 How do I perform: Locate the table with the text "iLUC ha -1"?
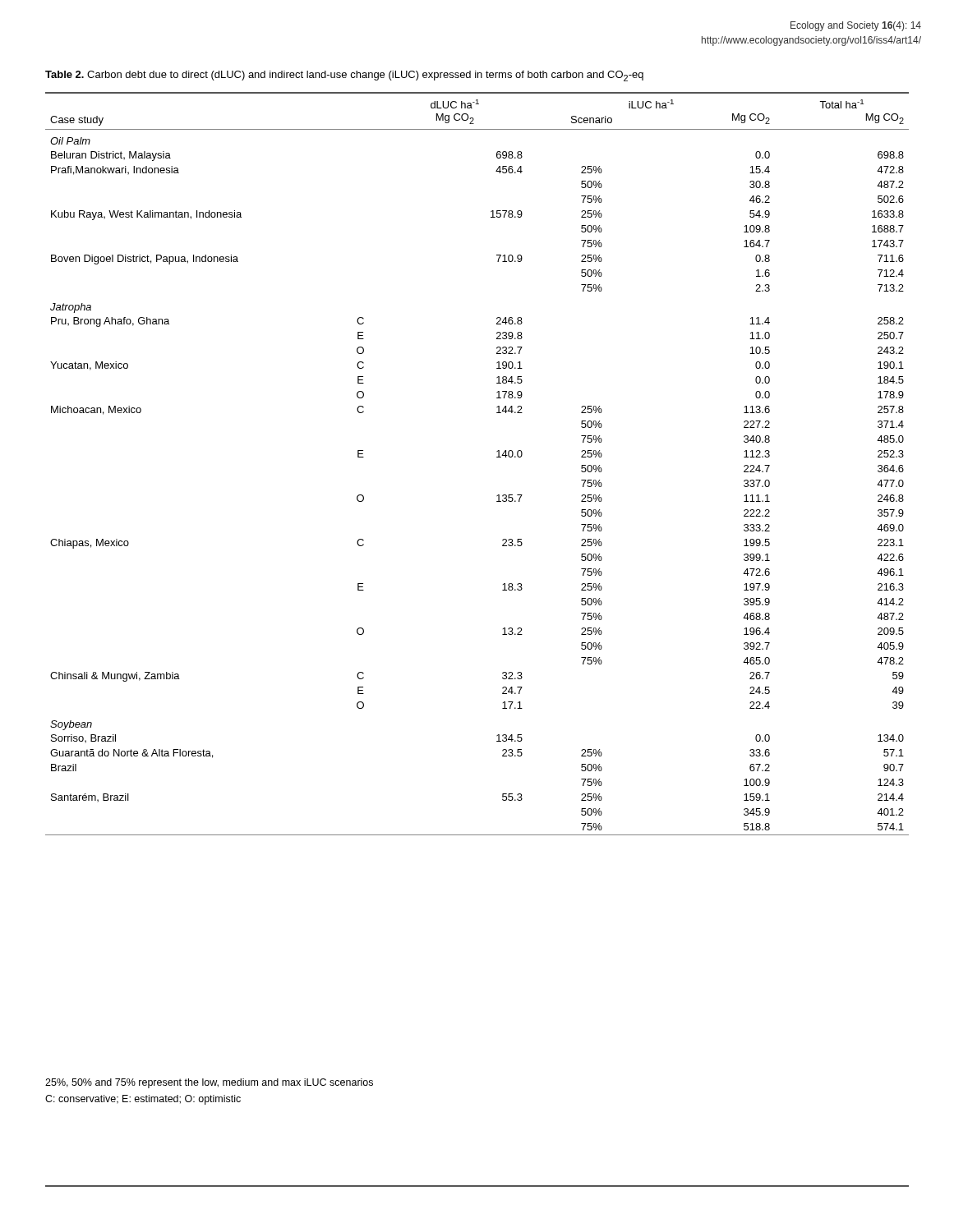[477, 464]
